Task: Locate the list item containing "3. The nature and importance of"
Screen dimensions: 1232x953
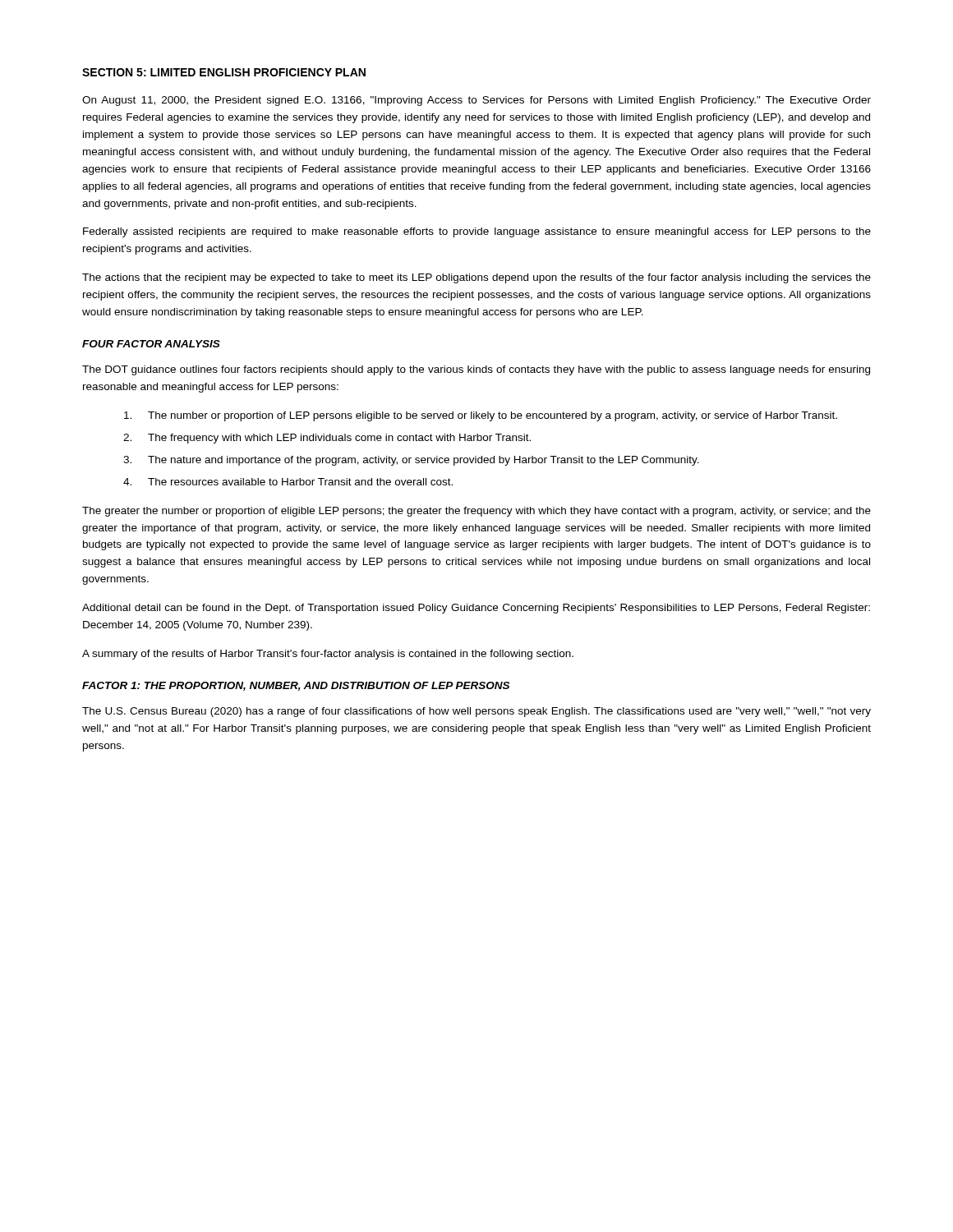Action: coord(497,460)
